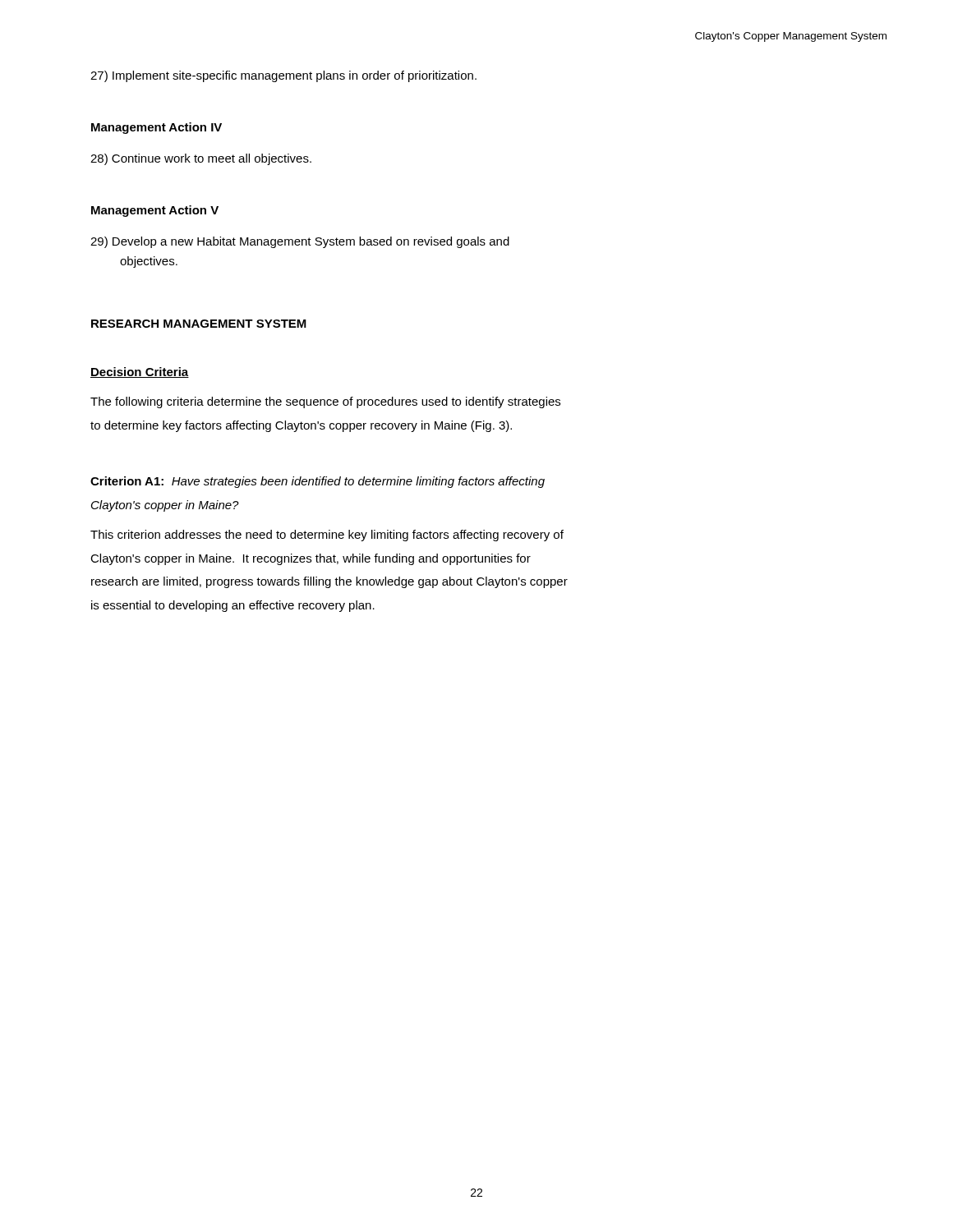
Task: Locate the element starting "Decision Criteria"
Action: click(139, 372)
